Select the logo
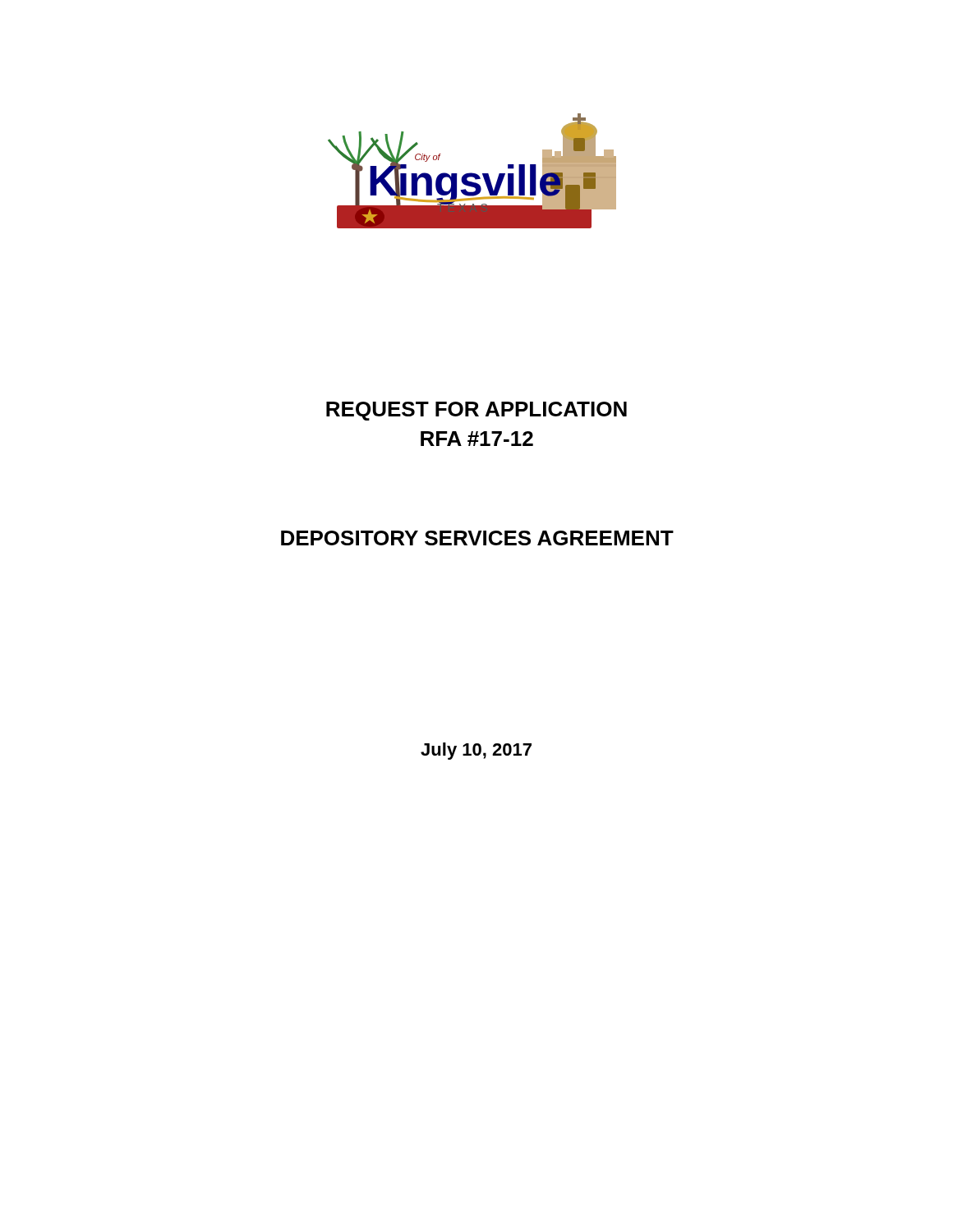 [x=476, y=172]
